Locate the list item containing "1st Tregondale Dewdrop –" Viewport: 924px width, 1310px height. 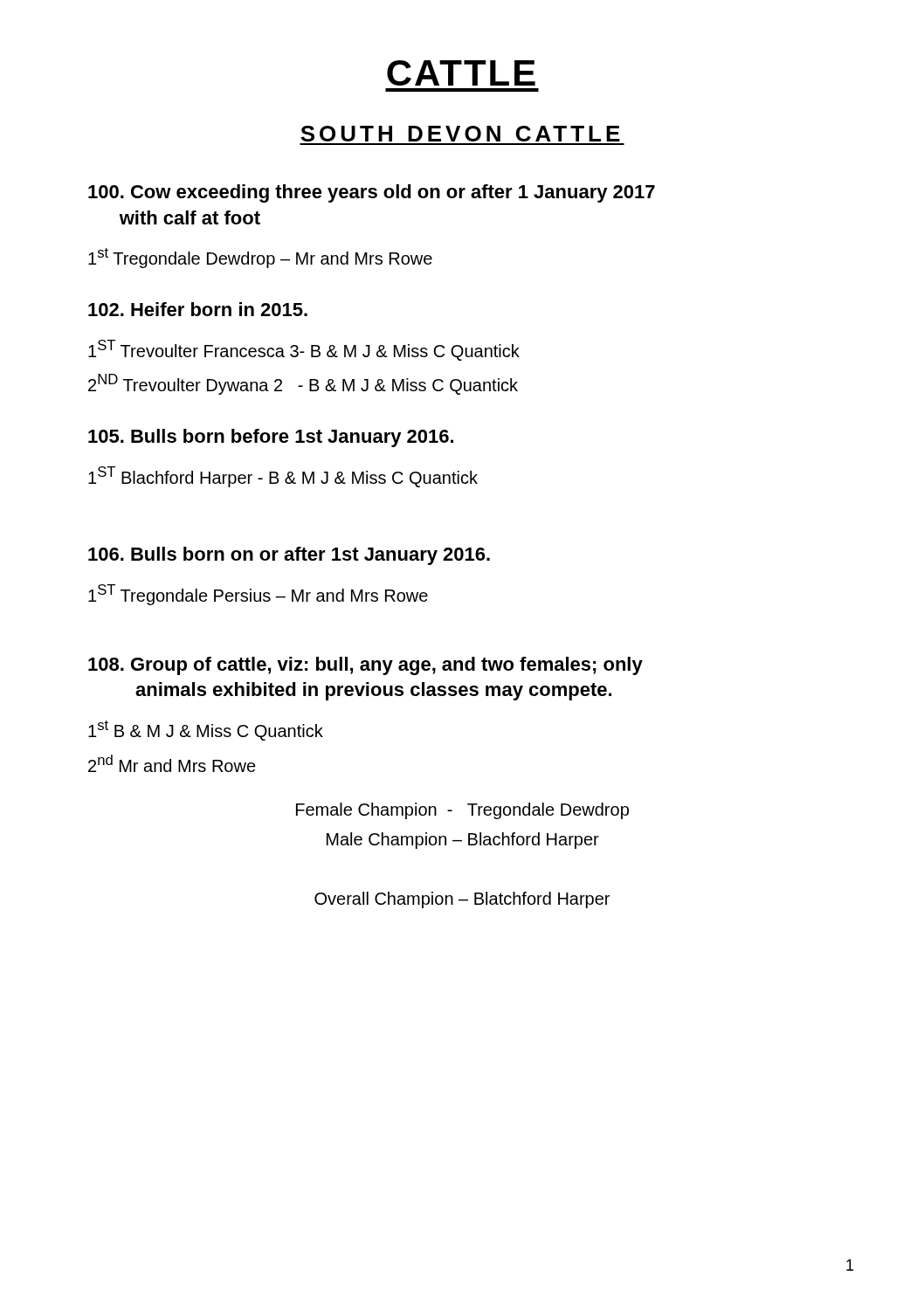point(260,256)
